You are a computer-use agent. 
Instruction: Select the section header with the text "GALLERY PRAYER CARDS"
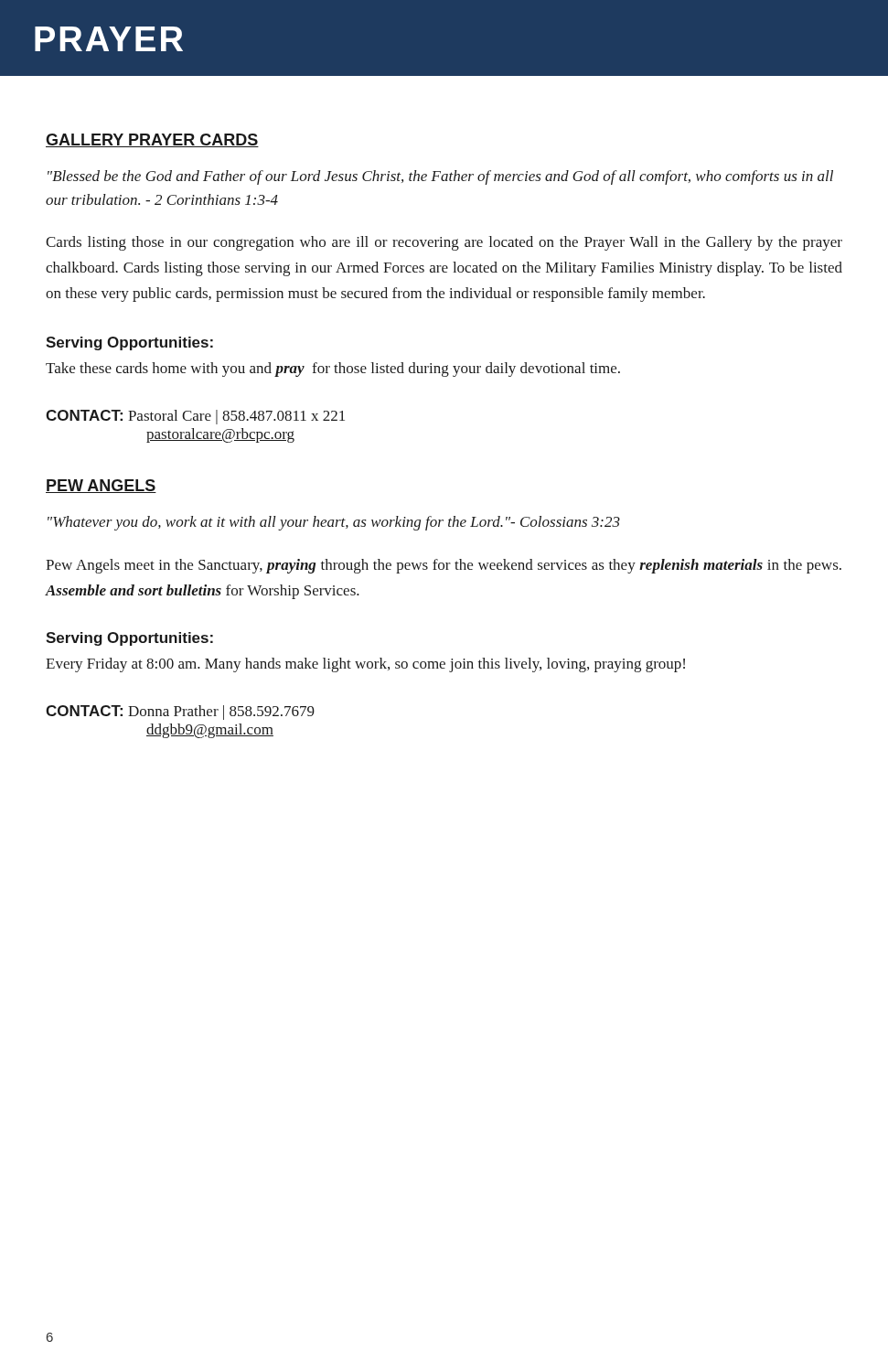tap(152, 140)
